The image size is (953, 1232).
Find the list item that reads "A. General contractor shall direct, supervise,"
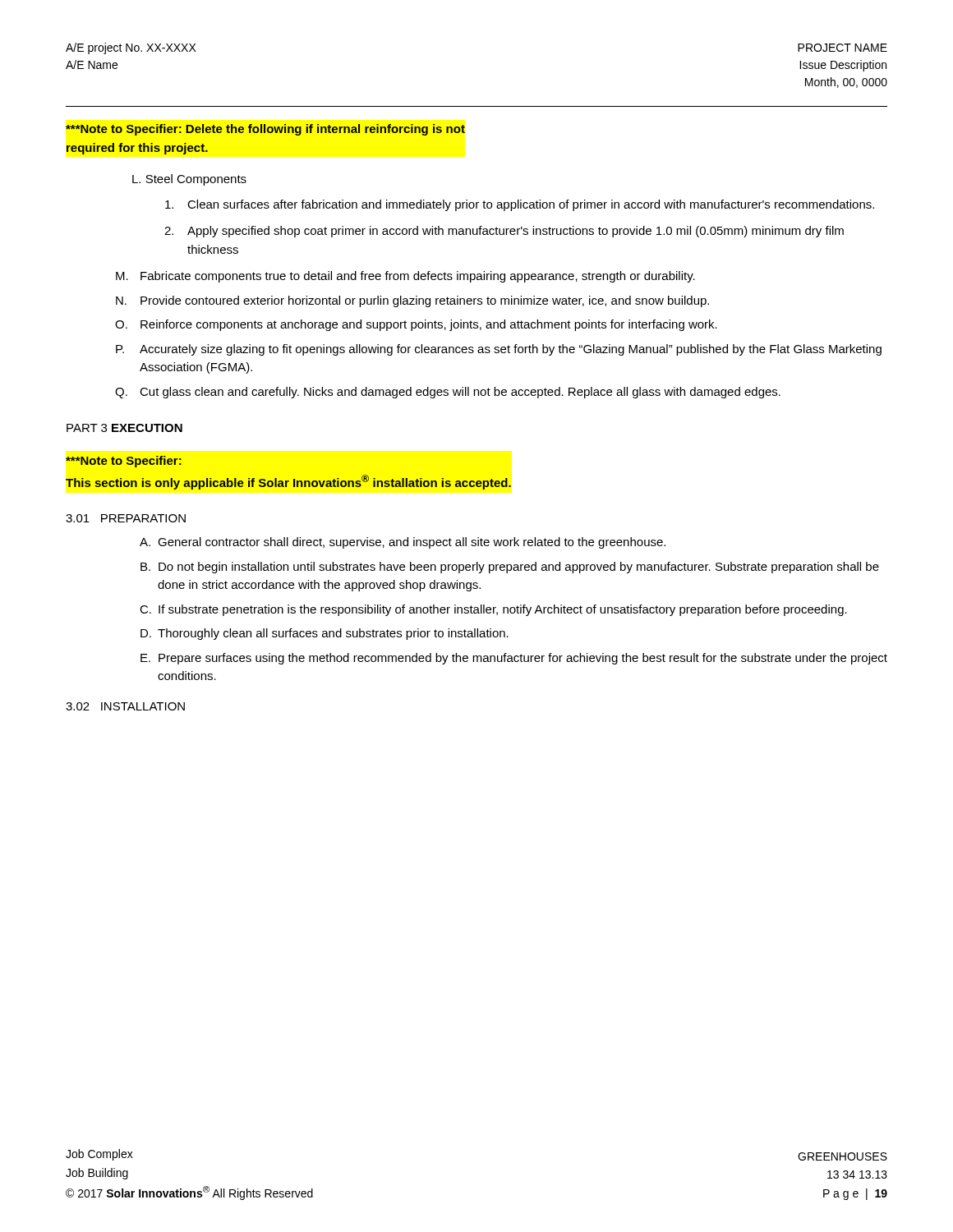(403, 542)
